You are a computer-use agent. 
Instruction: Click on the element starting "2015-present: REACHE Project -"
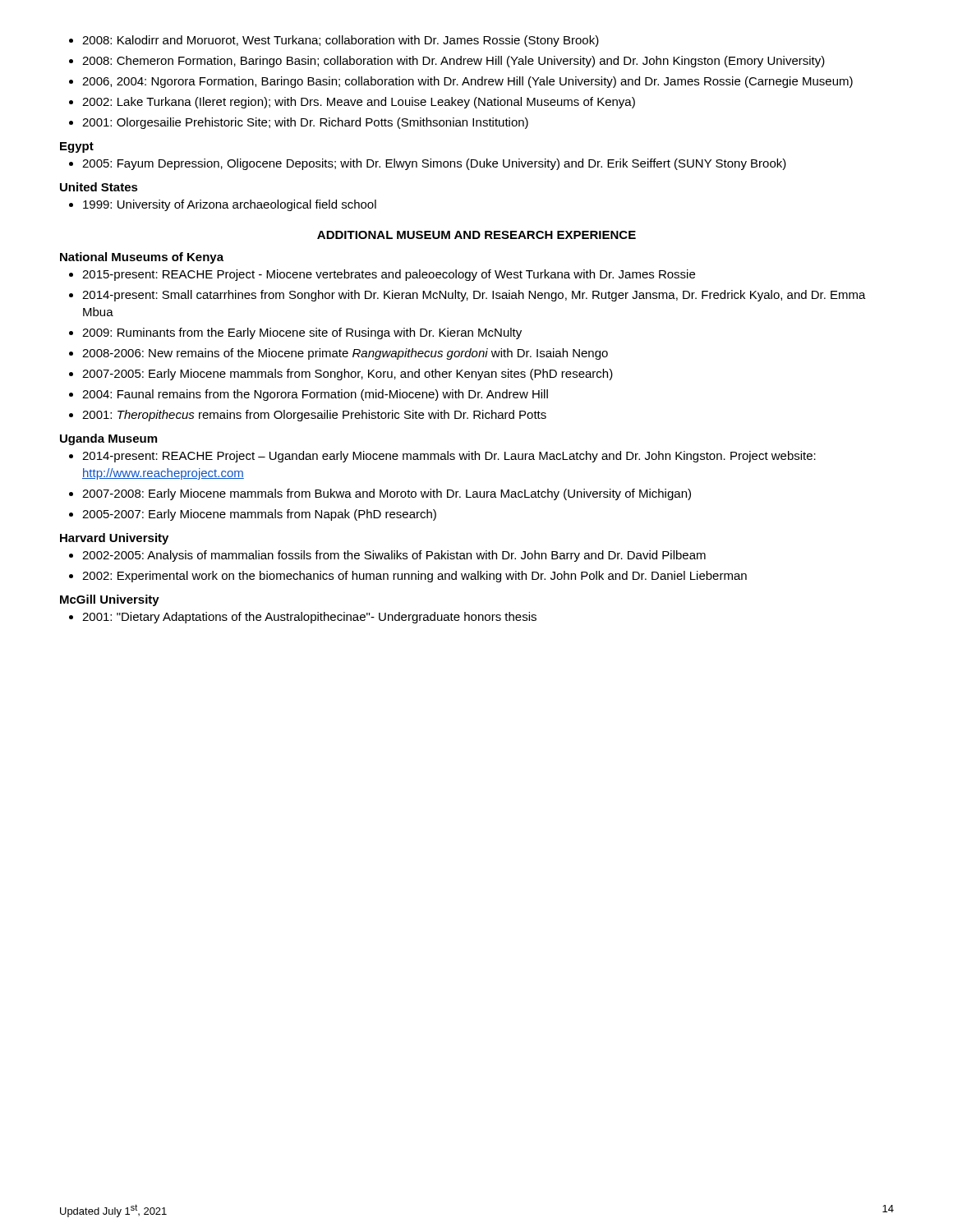476,344
